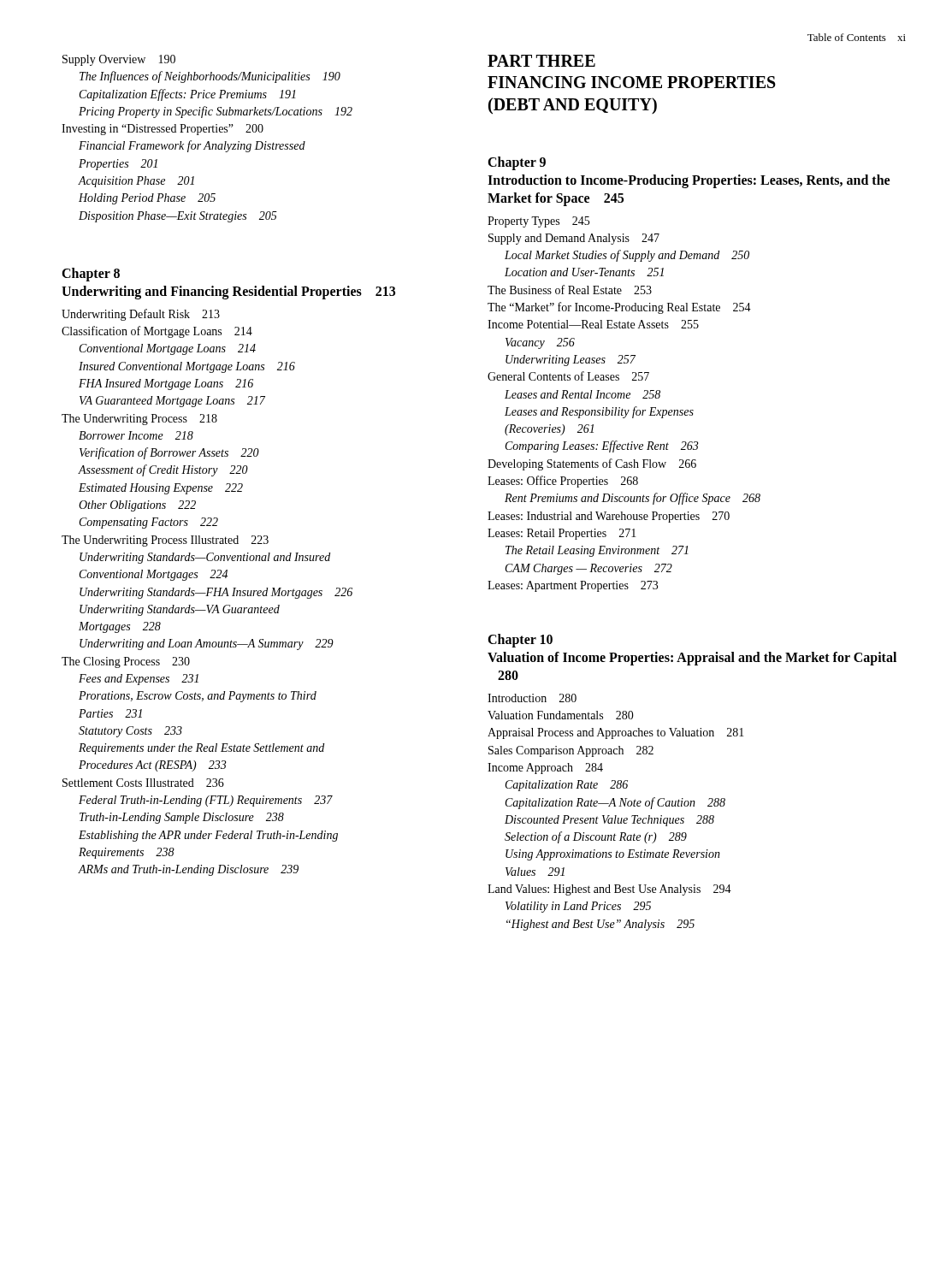Find the block on this page that starts "Leases and Rental Income"

(x=583, y=394)
